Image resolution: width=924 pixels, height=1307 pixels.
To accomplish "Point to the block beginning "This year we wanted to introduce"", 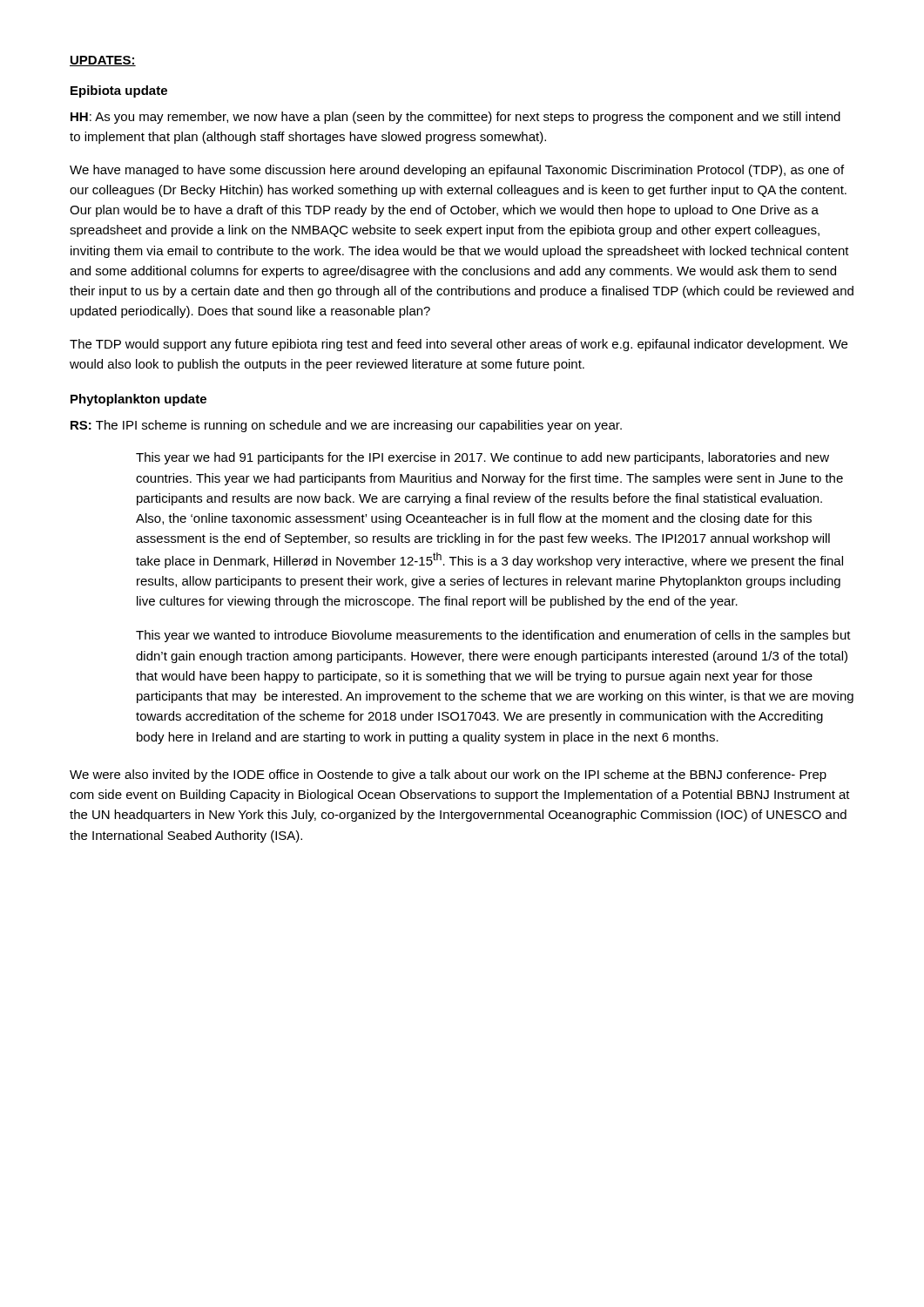I will tap(495, 686).
